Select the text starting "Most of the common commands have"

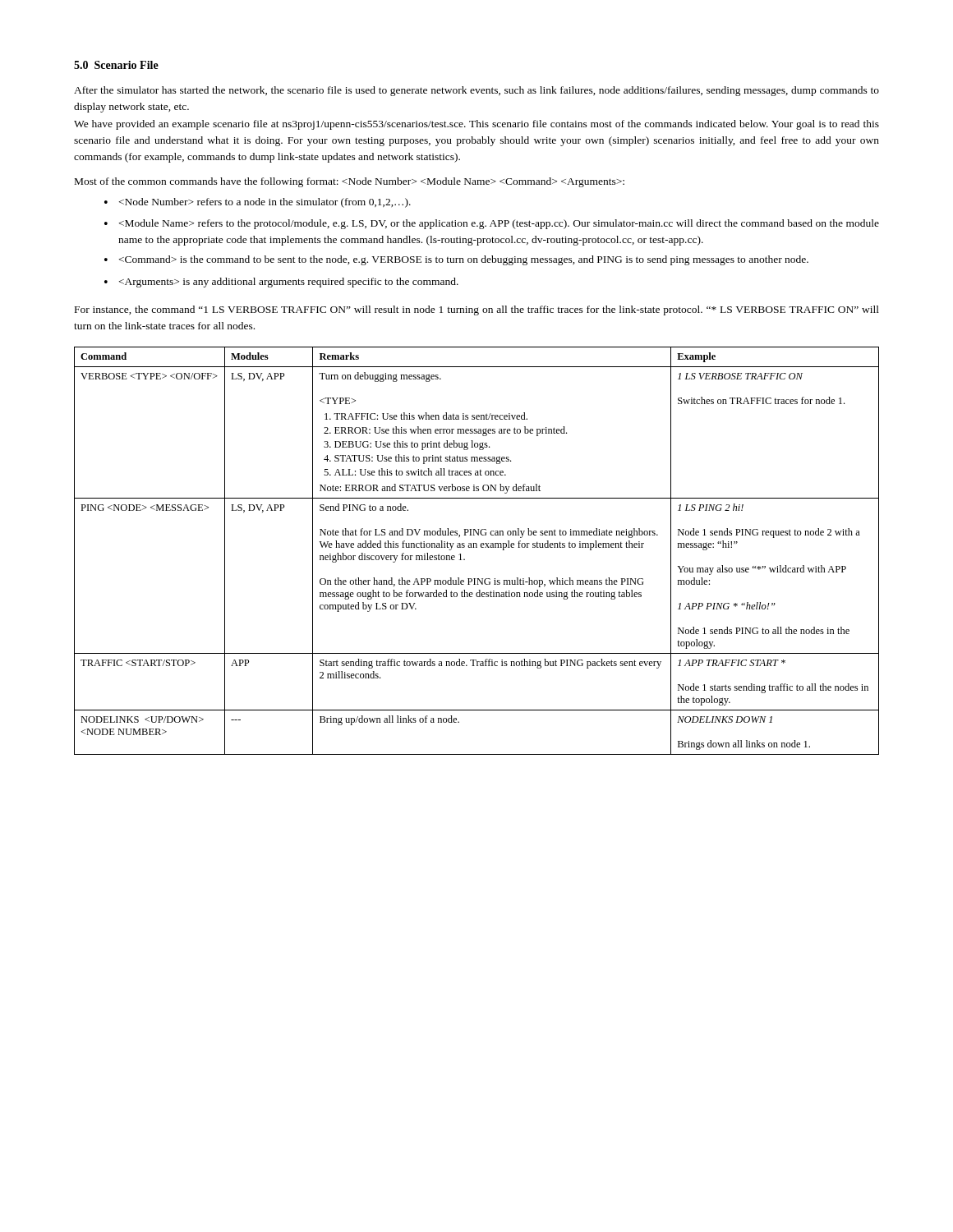350,181
